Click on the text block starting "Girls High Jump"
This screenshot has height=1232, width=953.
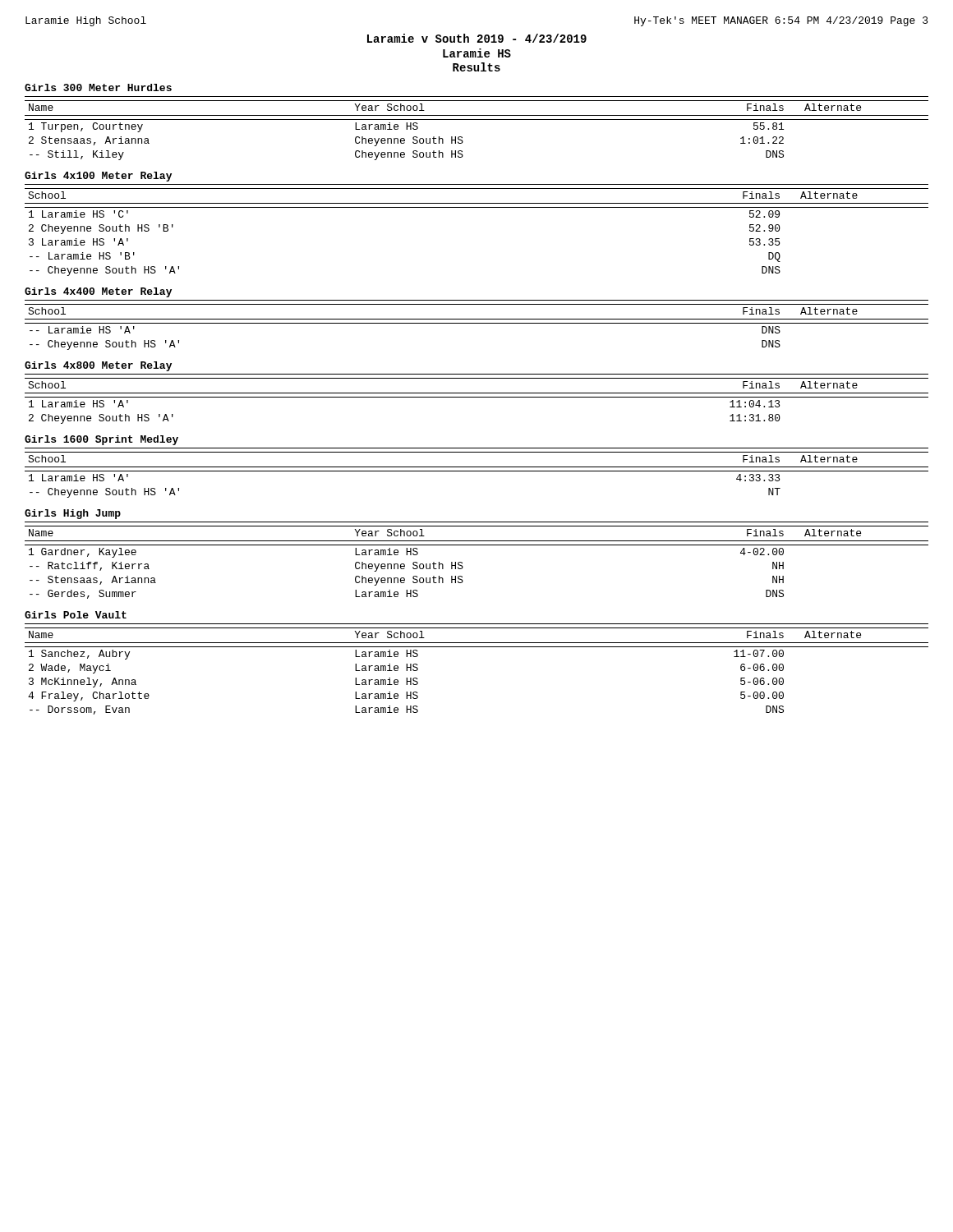(x=73, y=514)
